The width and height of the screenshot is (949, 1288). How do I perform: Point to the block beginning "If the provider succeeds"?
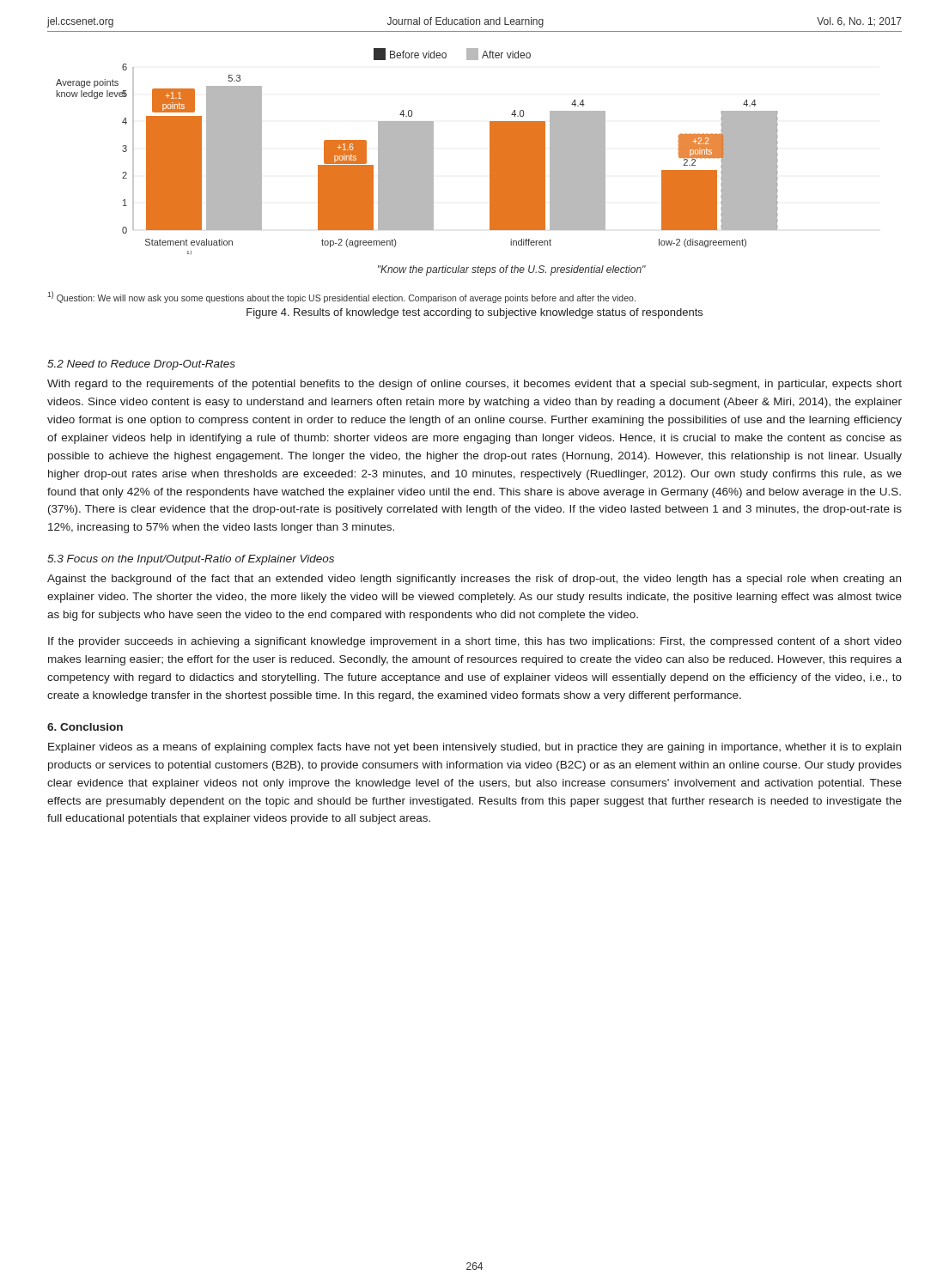[x=474, y=668]
